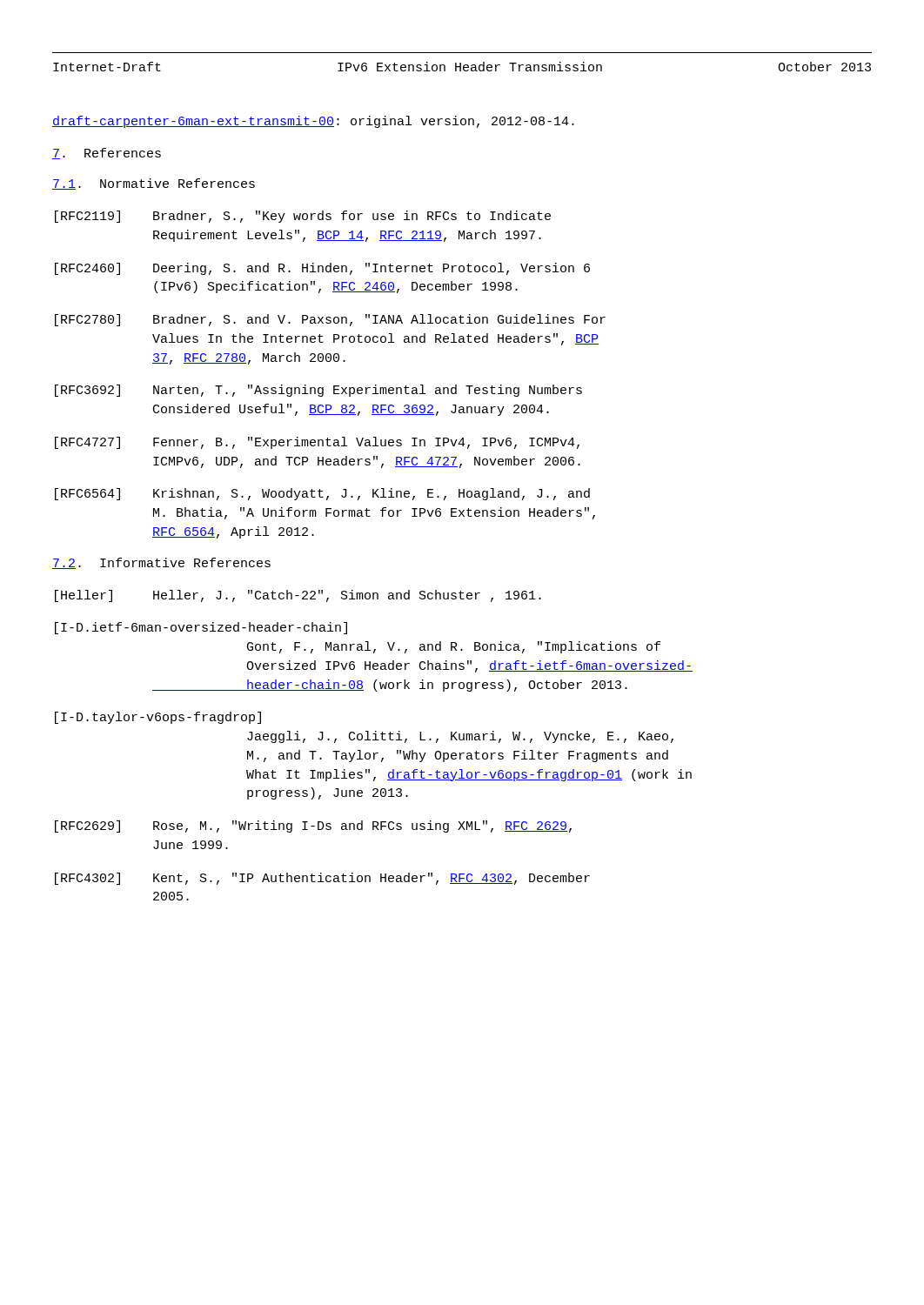Viewport: 924px width, 1305px height.
Task: Find the text starting "7. References"
Action: (x=107, y=154)
